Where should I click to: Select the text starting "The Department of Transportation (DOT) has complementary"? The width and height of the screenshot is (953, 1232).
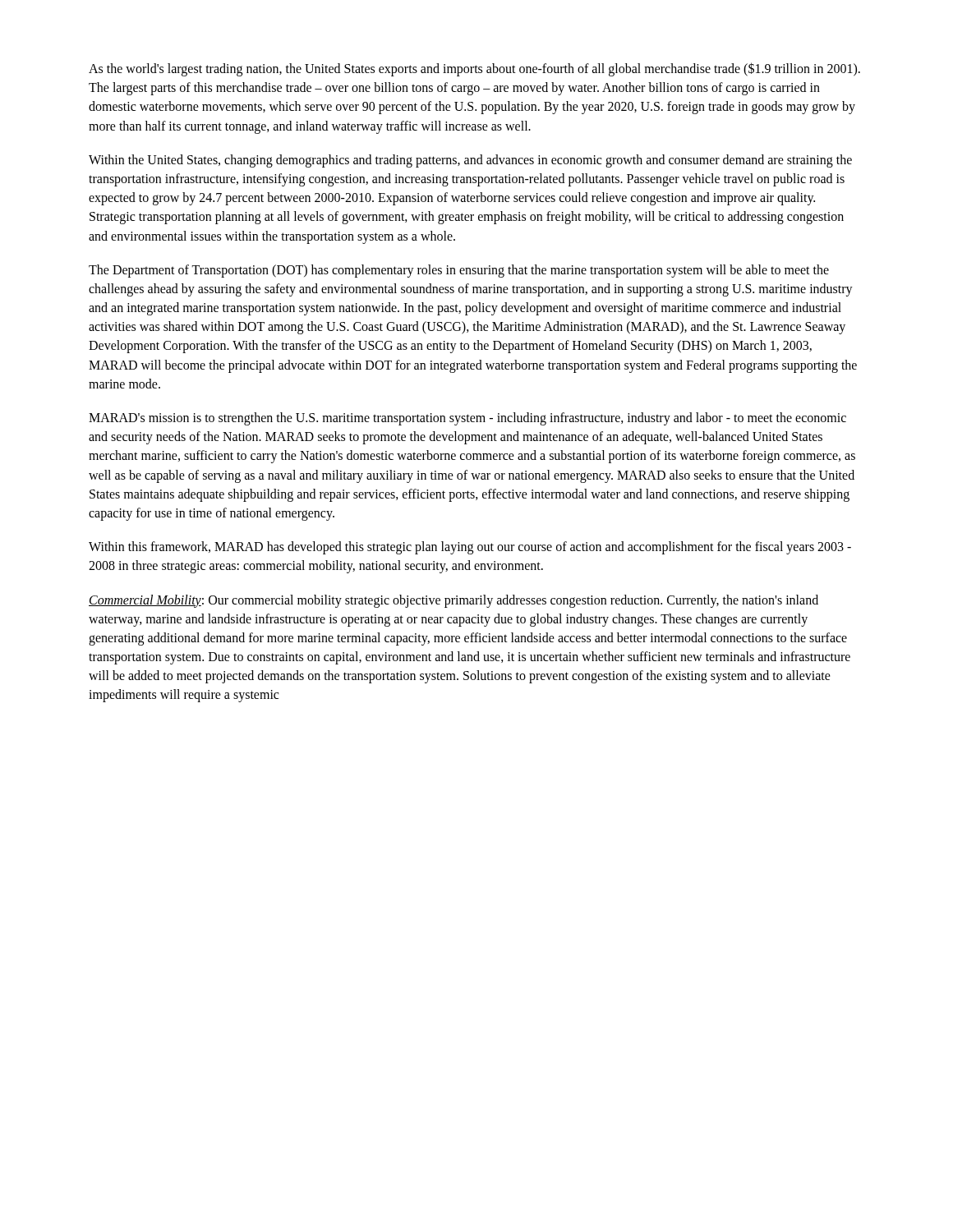(473, 327)
